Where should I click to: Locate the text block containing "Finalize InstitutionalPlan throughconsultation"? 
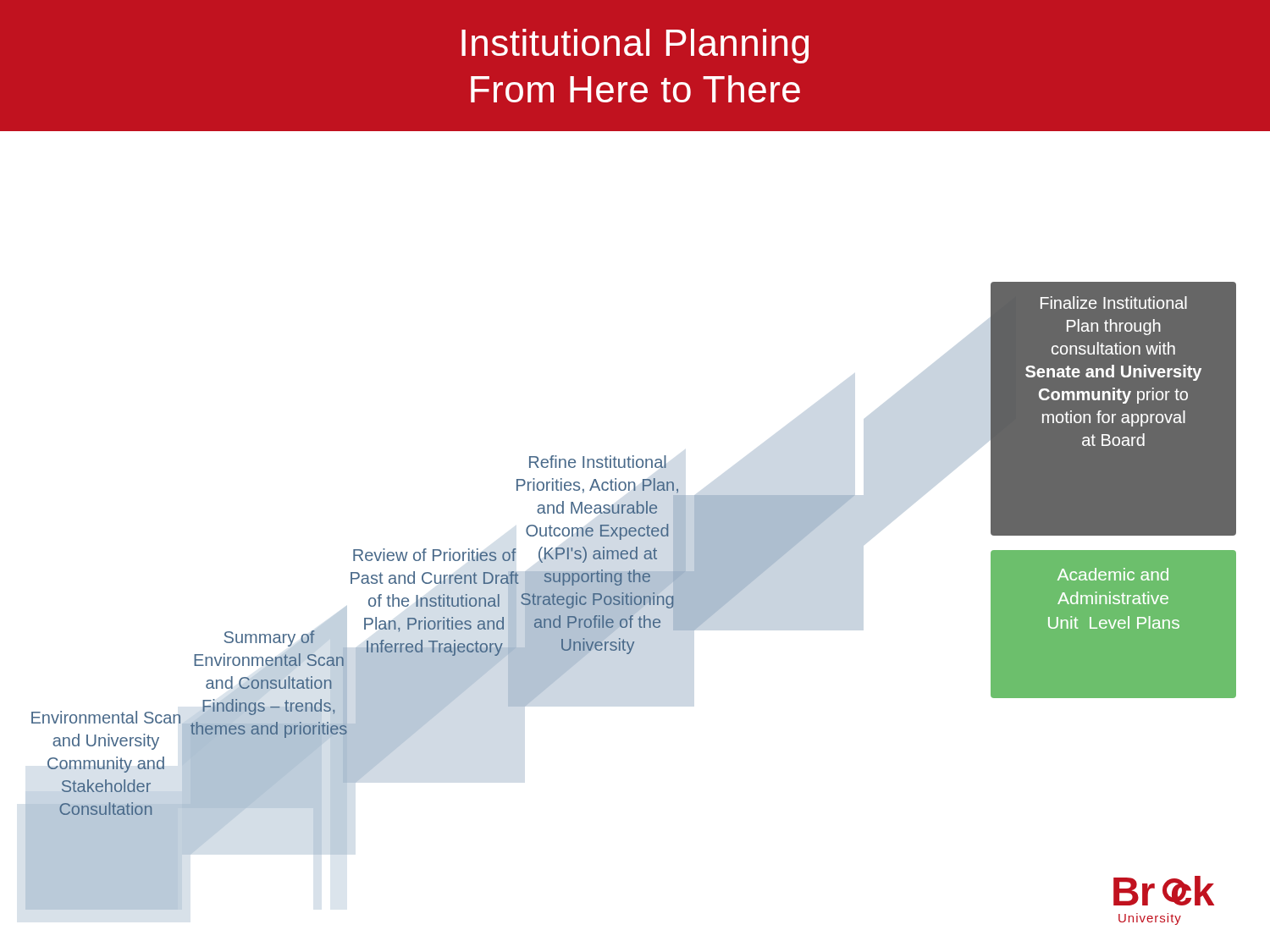pyautogui.click(x=1113, y=371)
